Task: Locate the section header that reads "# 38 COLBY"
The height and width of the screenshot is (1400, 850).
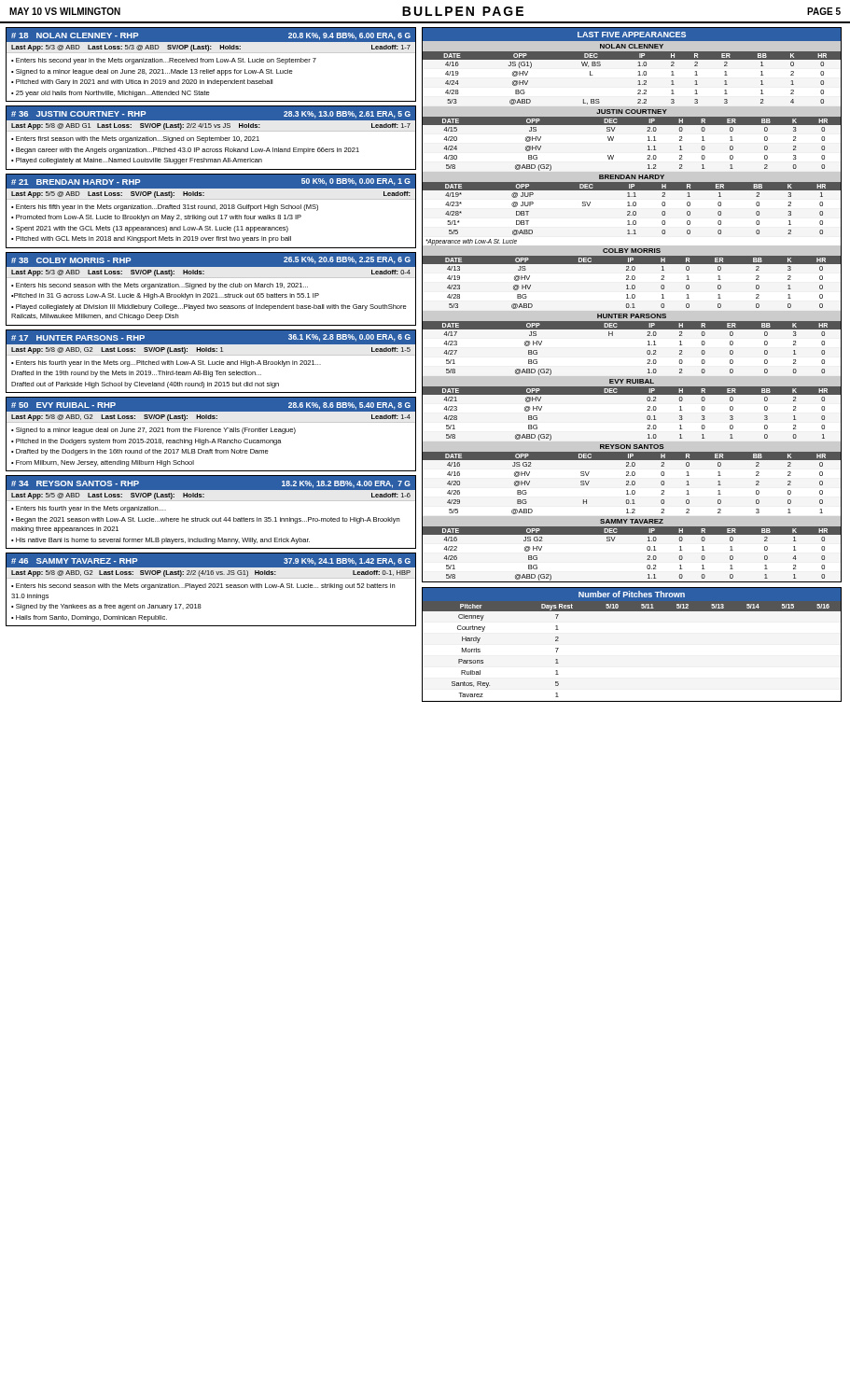Action: coord(211,288)
